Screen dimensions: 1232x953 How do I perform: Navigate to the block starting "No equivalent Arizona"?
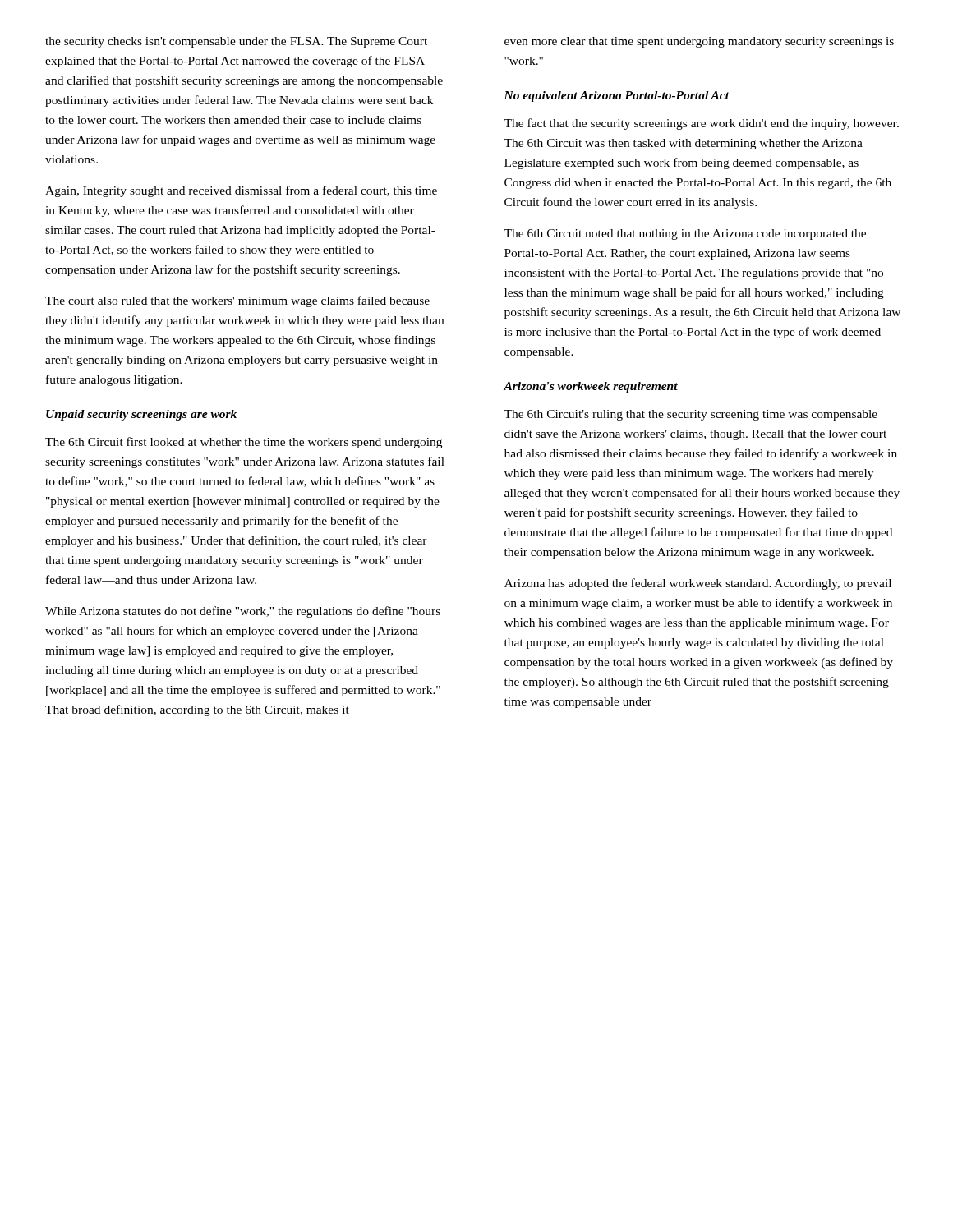[704, 95]
